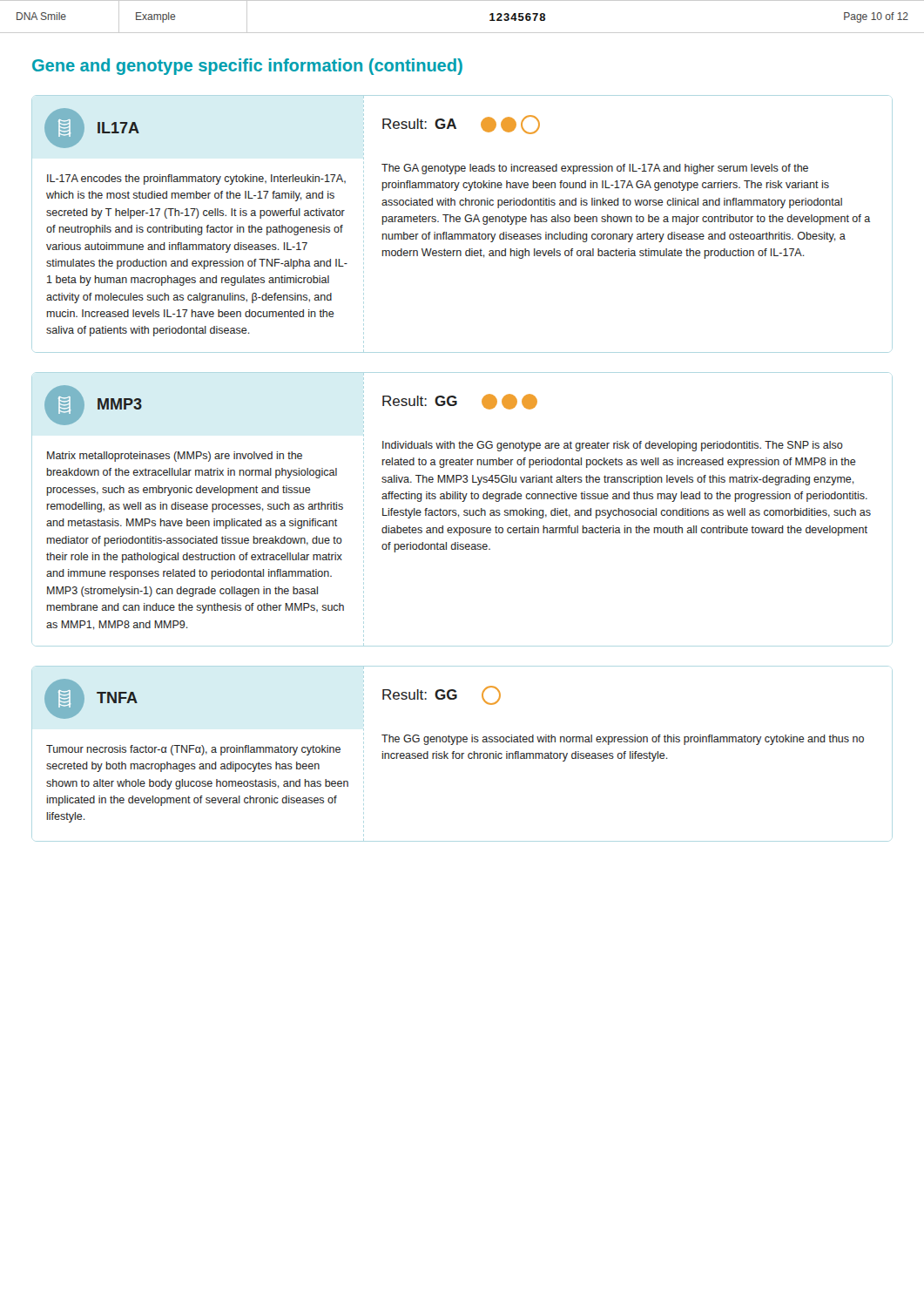Click on the text block that says "The GG genotype is"
Viewport: 924px width, 1307px height.
point(623,747)
